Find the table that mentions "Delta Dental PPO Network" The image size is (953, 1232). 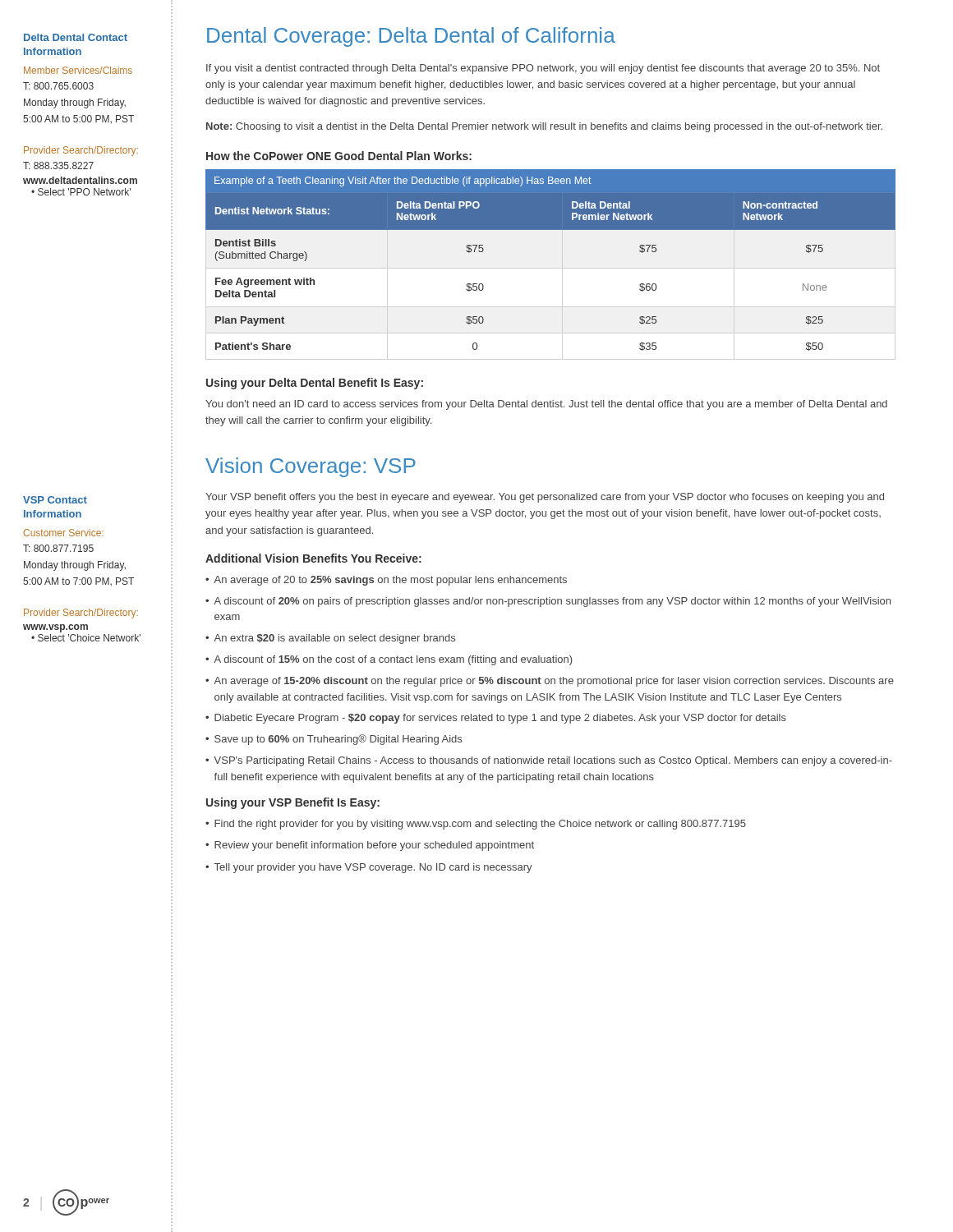click(550, 264)
